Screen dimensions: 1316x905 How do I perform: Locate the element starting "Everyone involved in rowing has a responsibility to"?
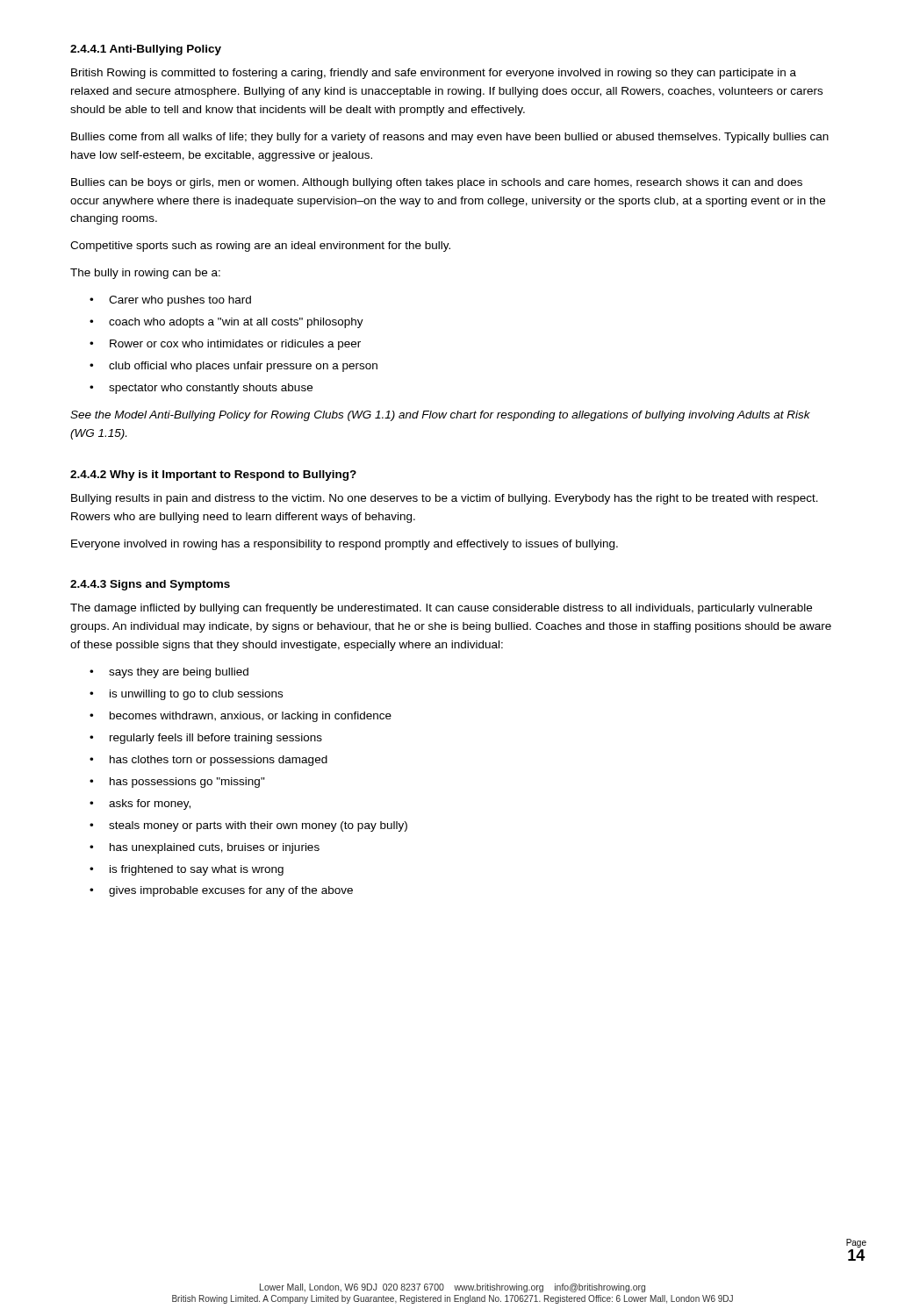344,543
